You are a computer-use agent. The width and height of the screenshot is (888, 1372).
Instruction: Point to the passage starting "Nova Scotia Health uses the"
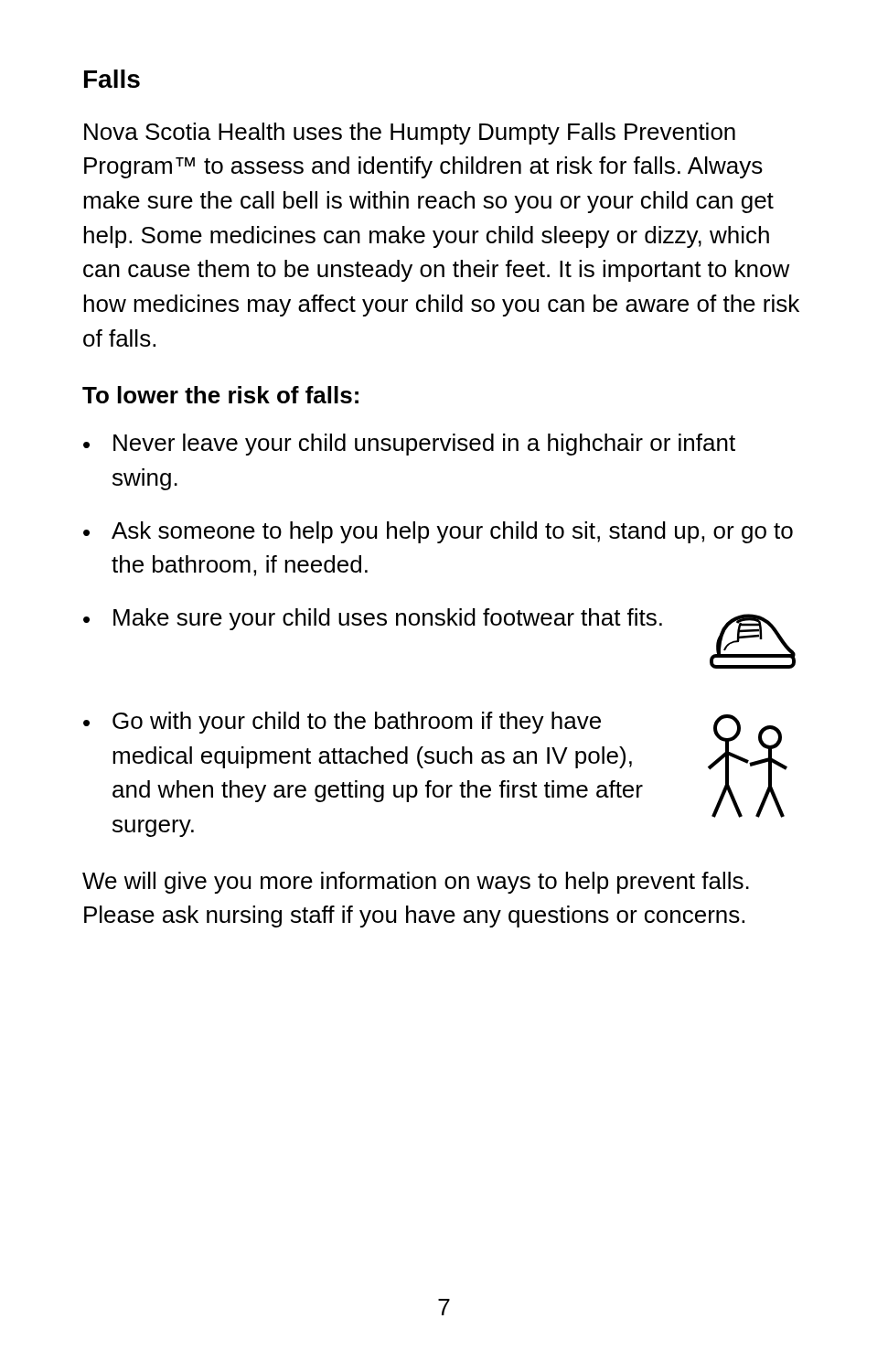441,235
